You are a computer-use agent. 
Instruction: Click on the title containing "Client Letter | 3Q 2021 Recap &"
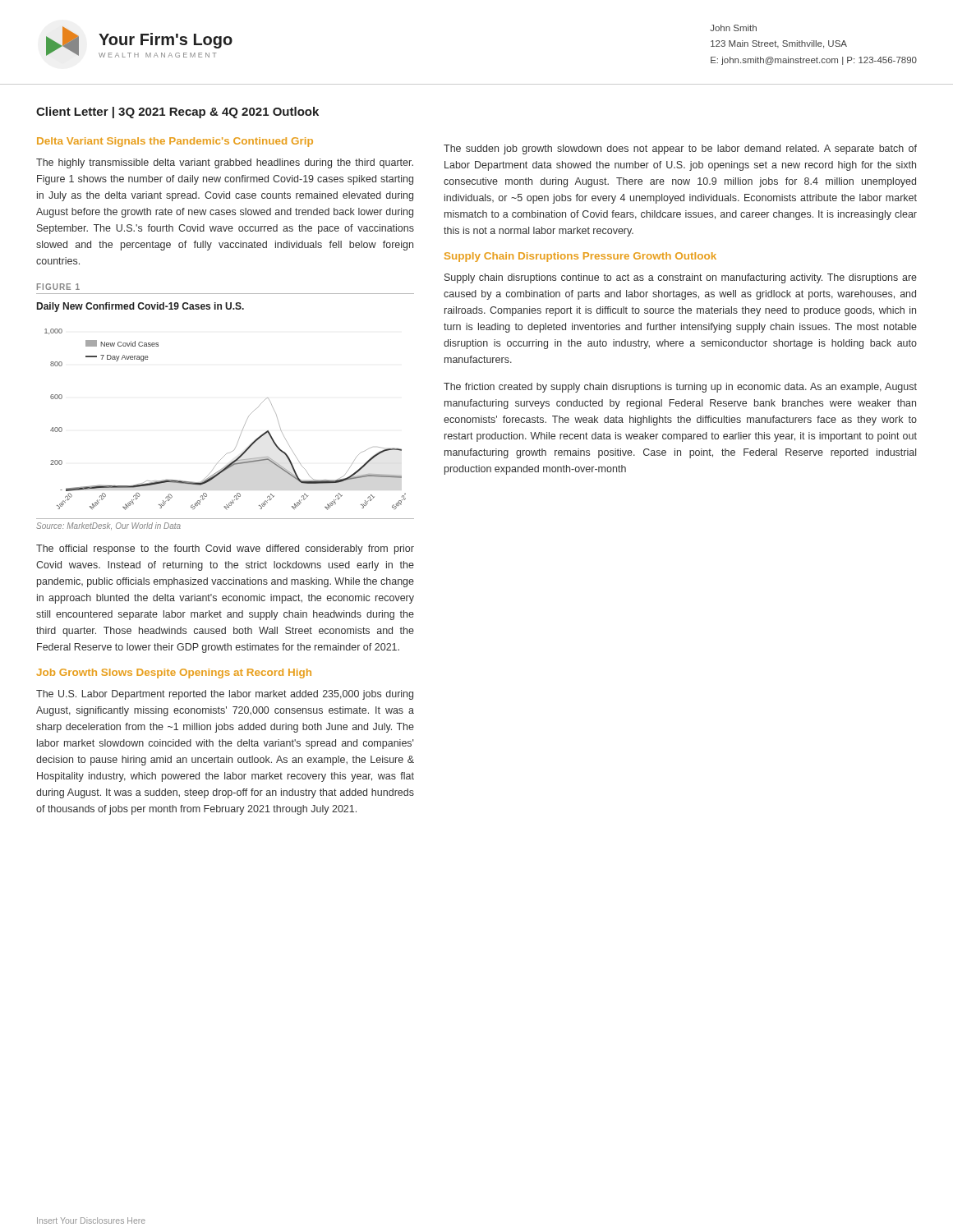(x=178, y=111)
